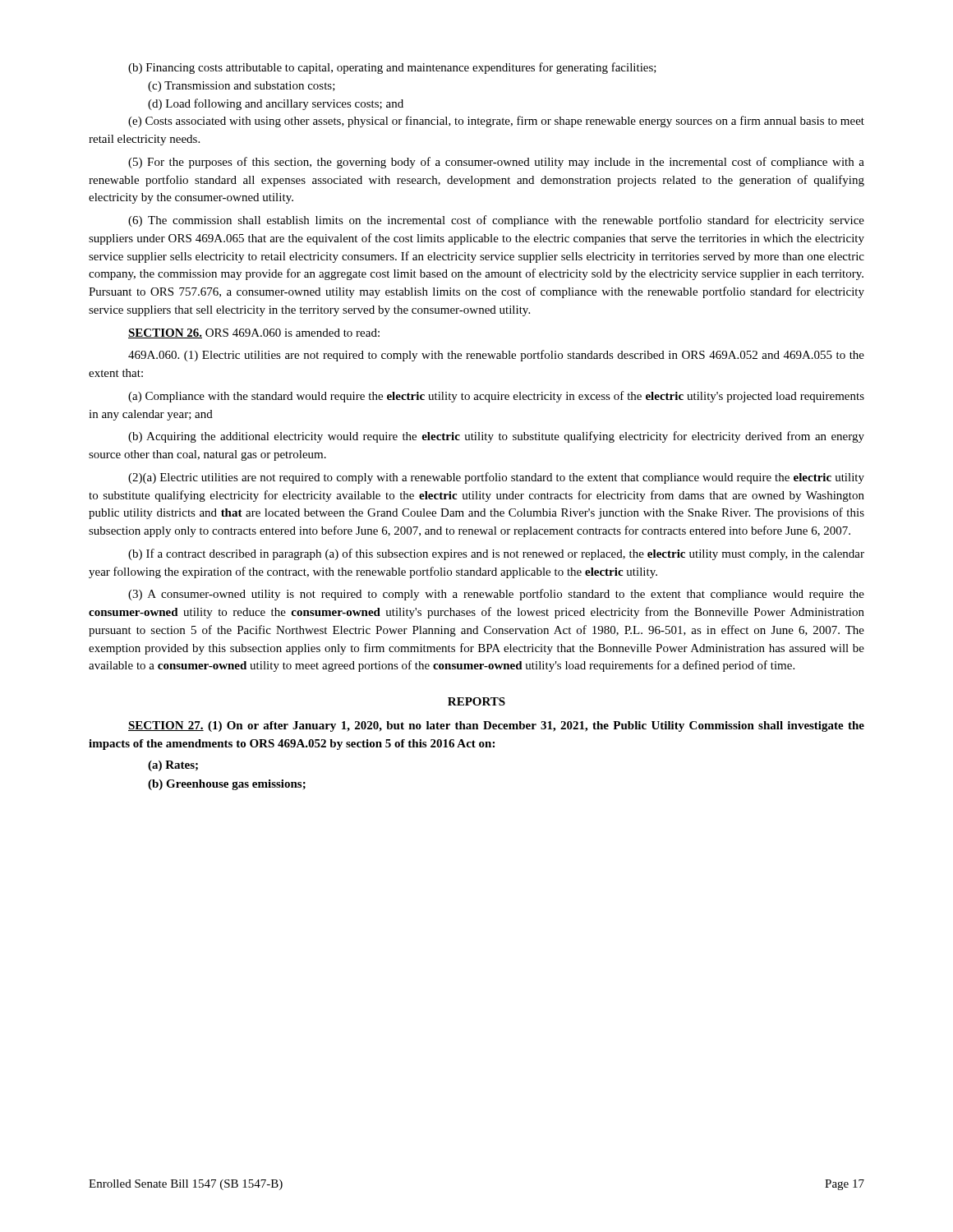Where does it say "(b) Greenhouse gas emissions;"?
Viewport: 953px width, 1232px height.
[x=227, y=785]
